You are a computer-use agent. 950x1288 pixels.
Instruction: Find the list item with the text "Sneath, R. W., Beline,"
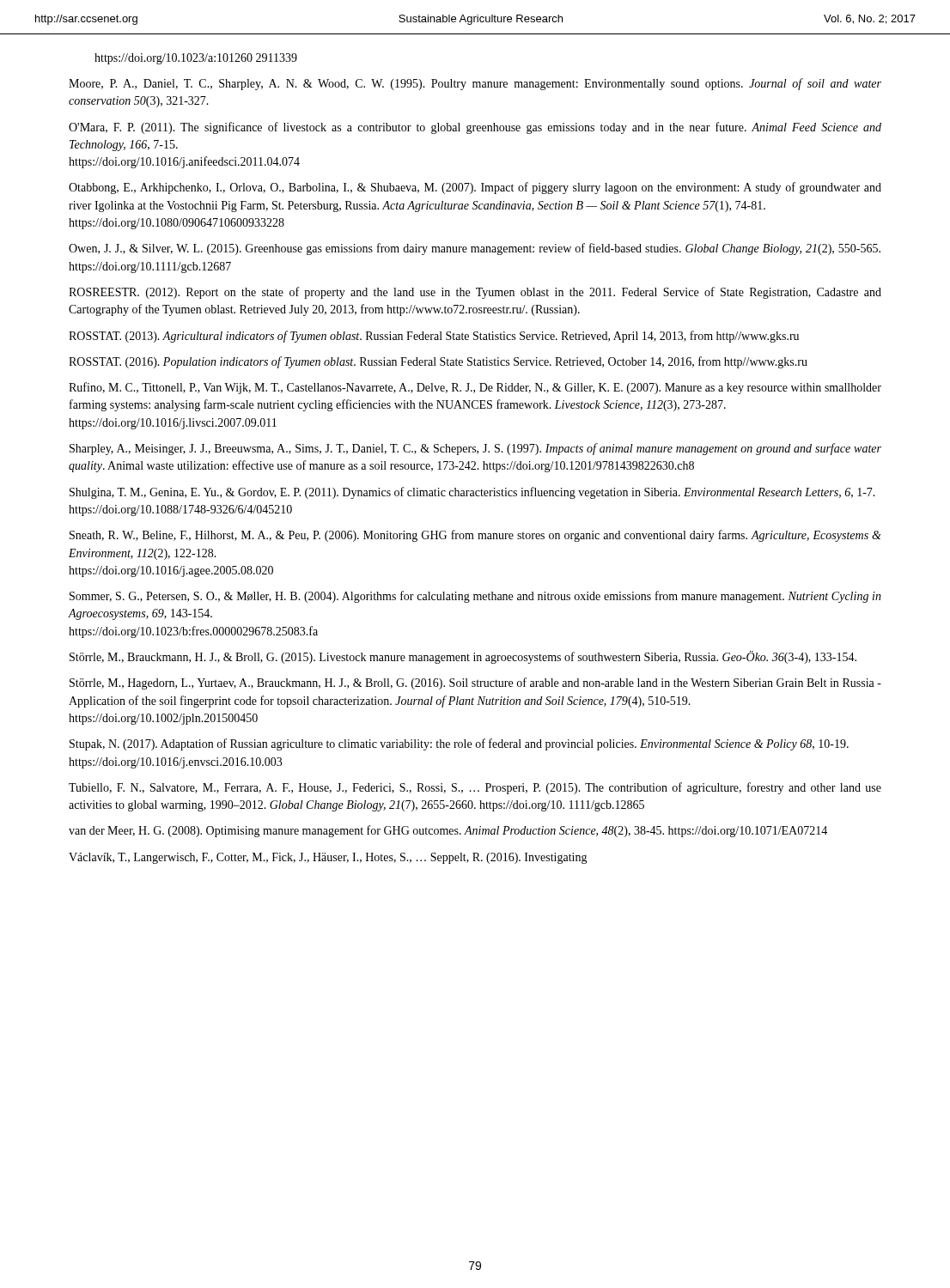coord(475,536)
